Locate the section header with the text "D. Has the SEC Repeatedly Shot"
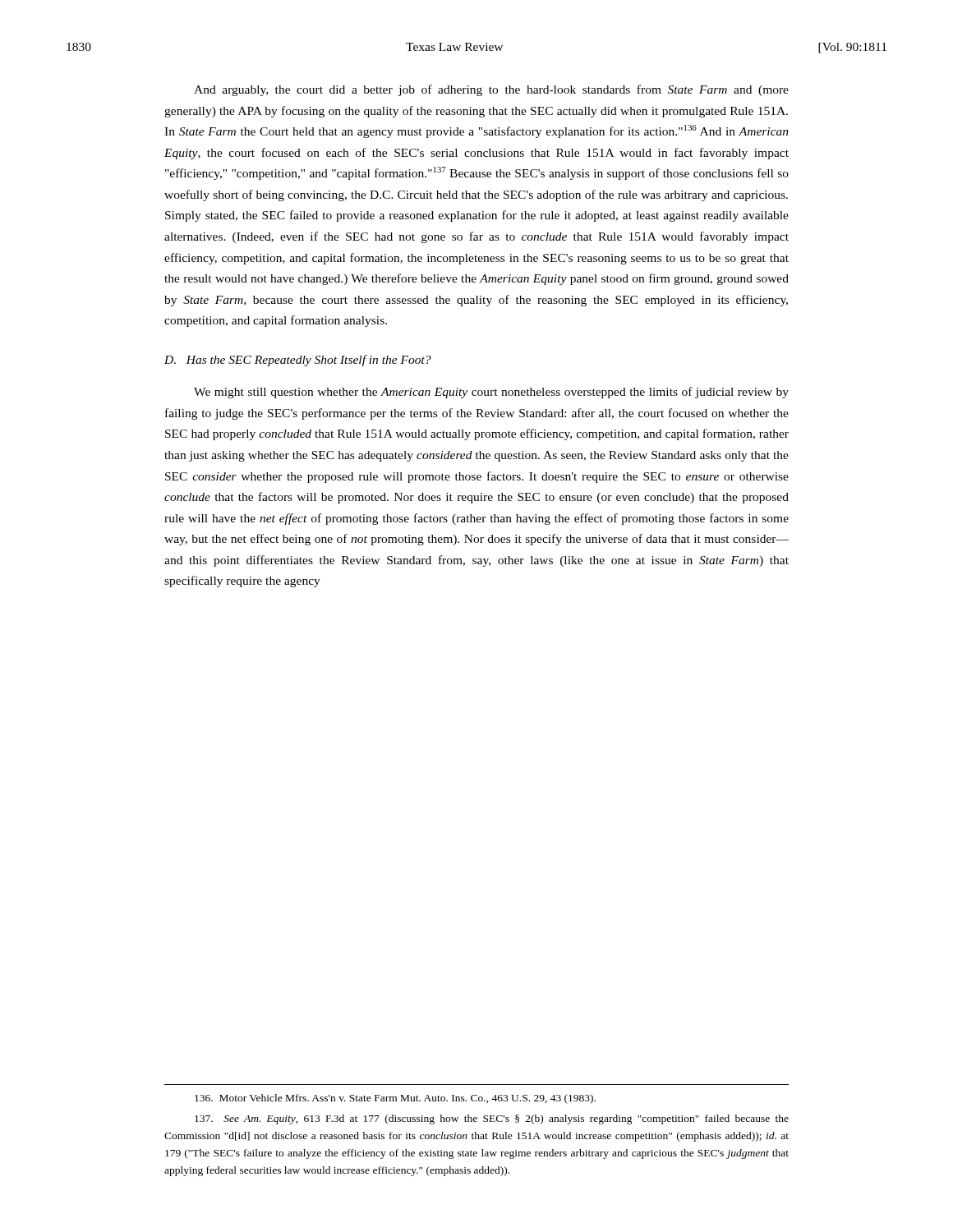The image size is (953, 1232). (298, 359)
